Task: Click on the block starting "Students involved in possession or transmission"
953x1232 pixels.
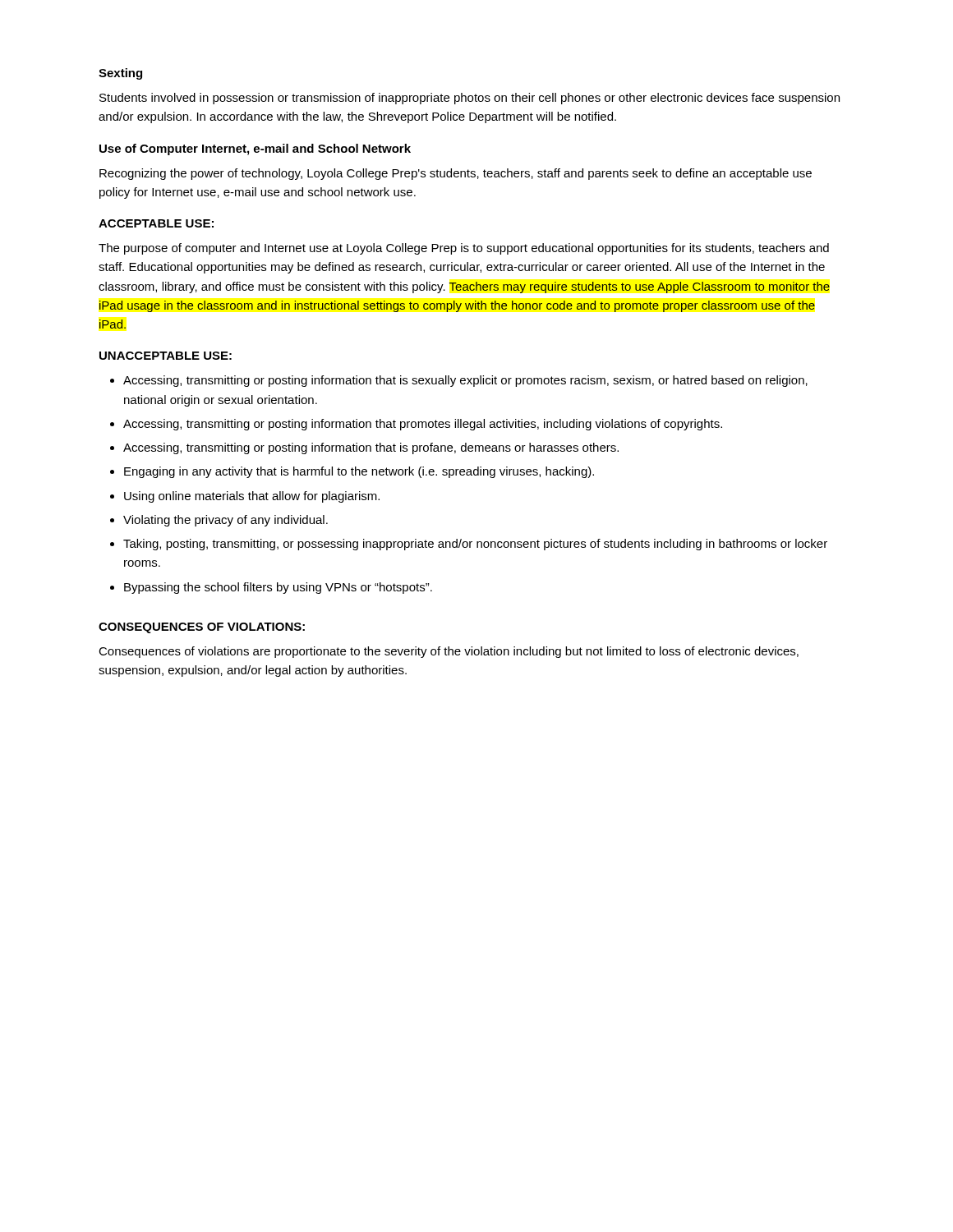Action: click(x=469, y=107)
